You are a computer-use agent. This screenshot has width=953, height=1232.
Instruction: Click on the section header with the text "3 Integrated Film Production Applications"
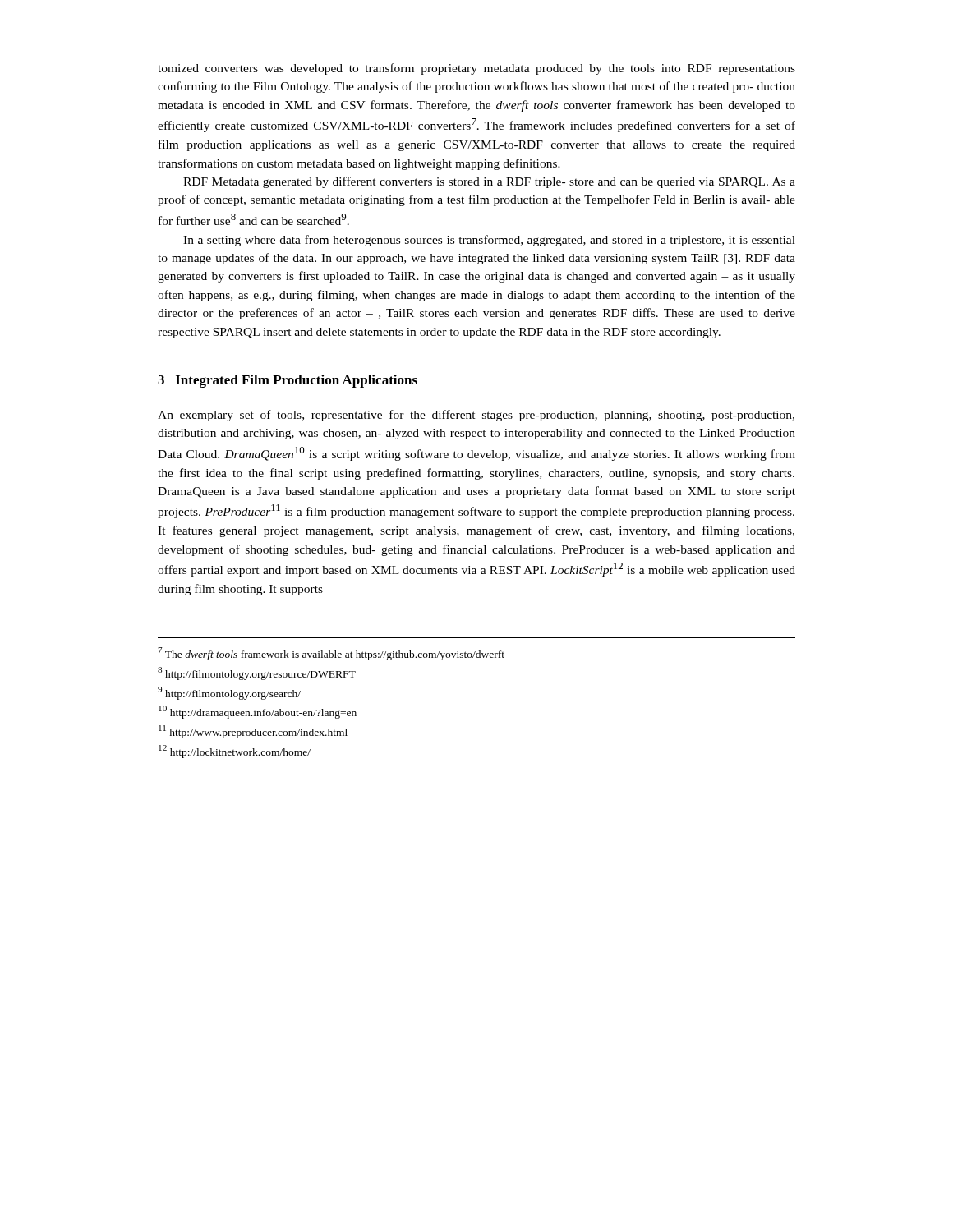pyautogui.click(x=288, y=380)
